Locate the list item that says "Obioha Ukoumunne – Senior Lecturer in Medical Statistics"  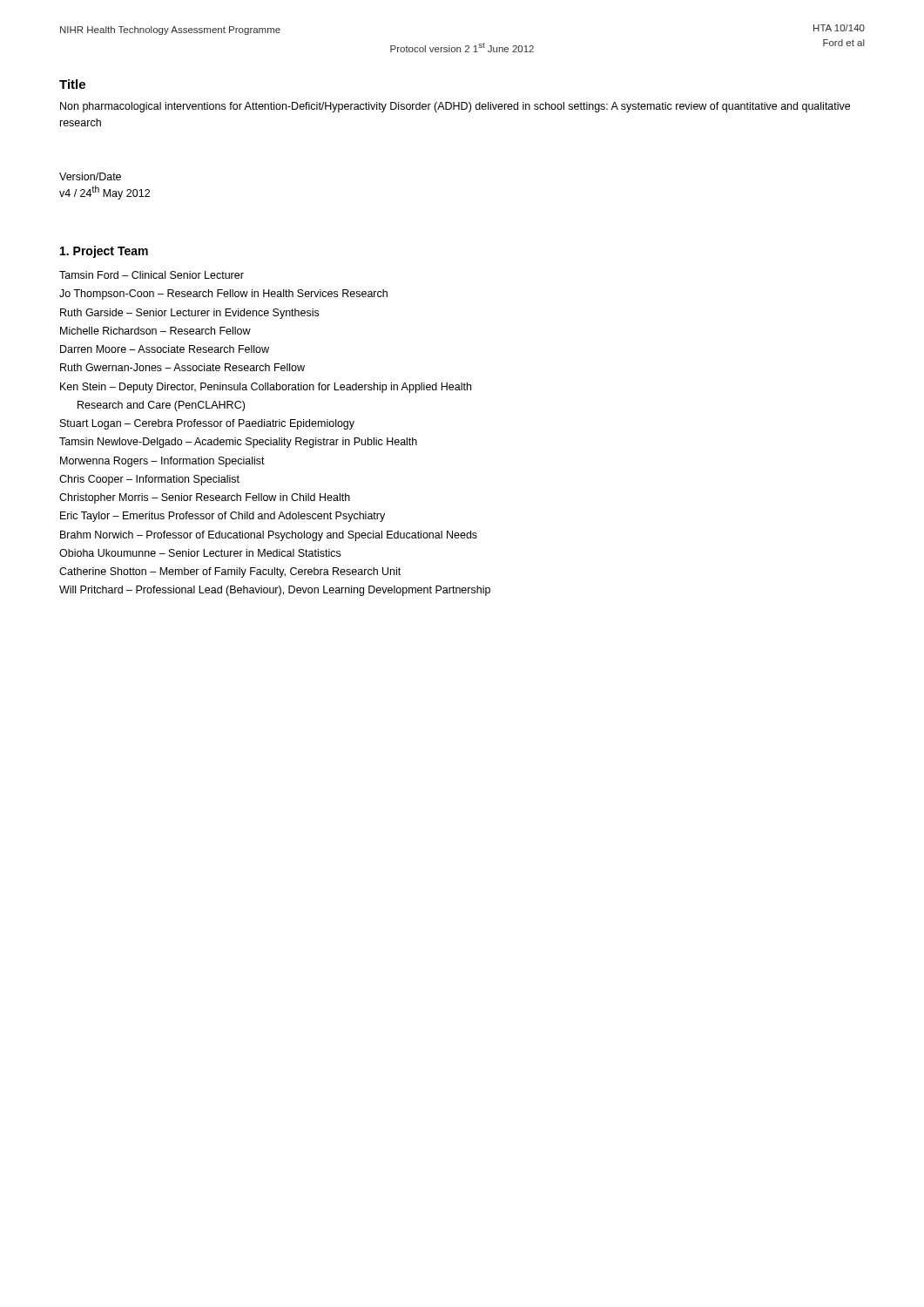[x=200, y=553]
